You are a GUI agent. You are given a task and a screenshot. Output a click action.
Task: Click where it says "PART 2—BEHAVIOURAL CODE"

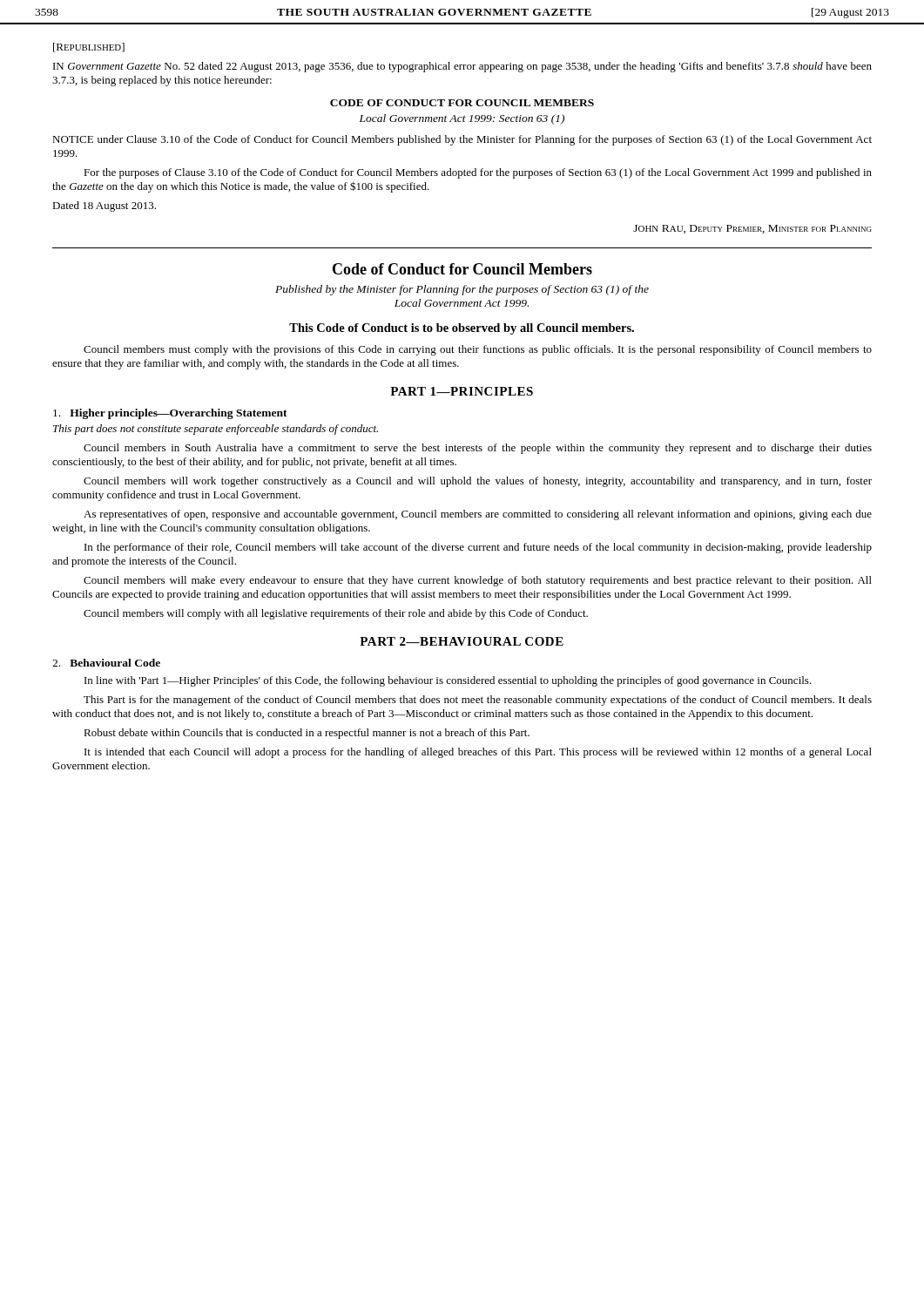(462, 641)
